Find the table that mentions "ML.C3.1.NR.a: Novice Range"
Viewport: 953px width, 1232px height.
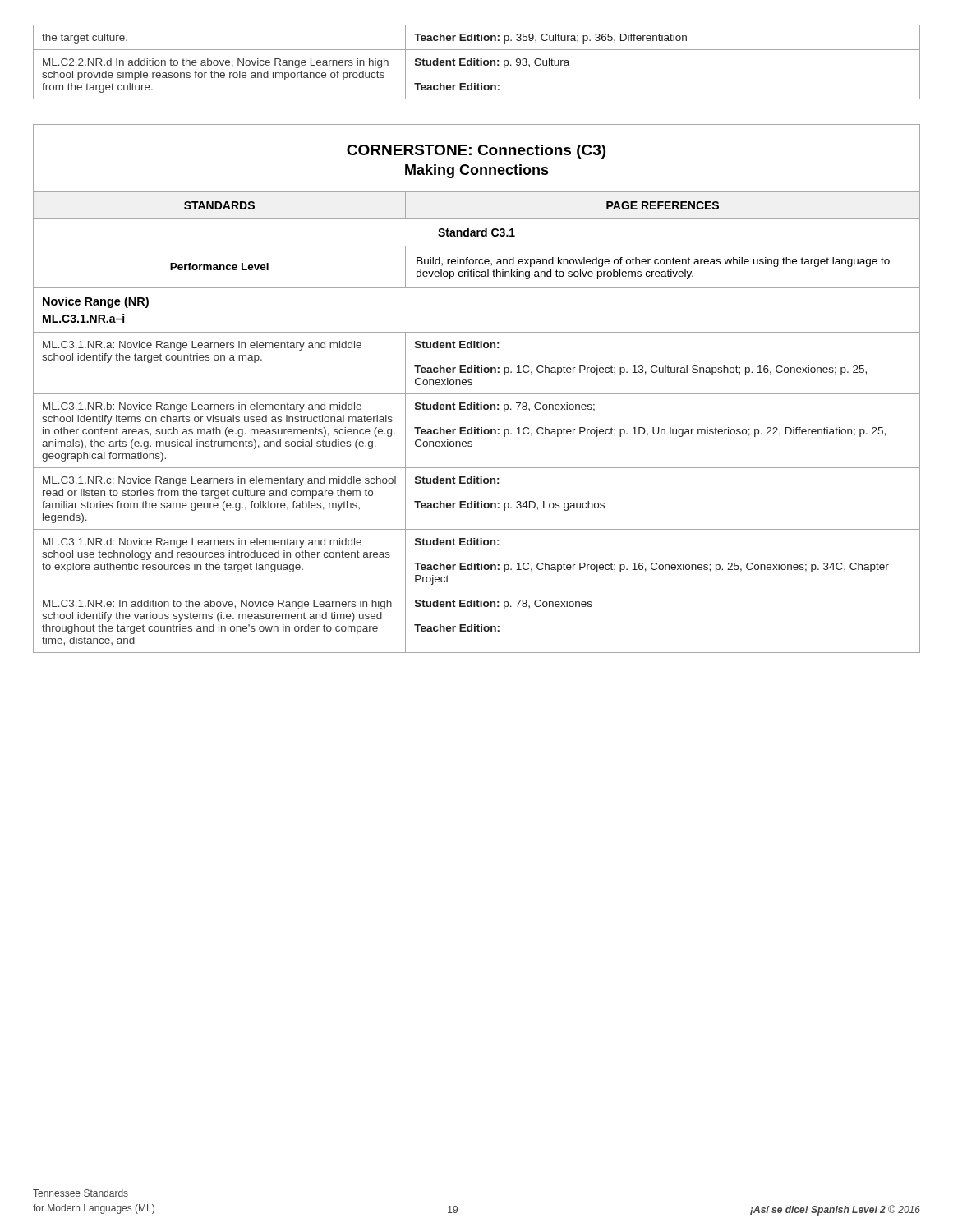[x=476, y=422]
